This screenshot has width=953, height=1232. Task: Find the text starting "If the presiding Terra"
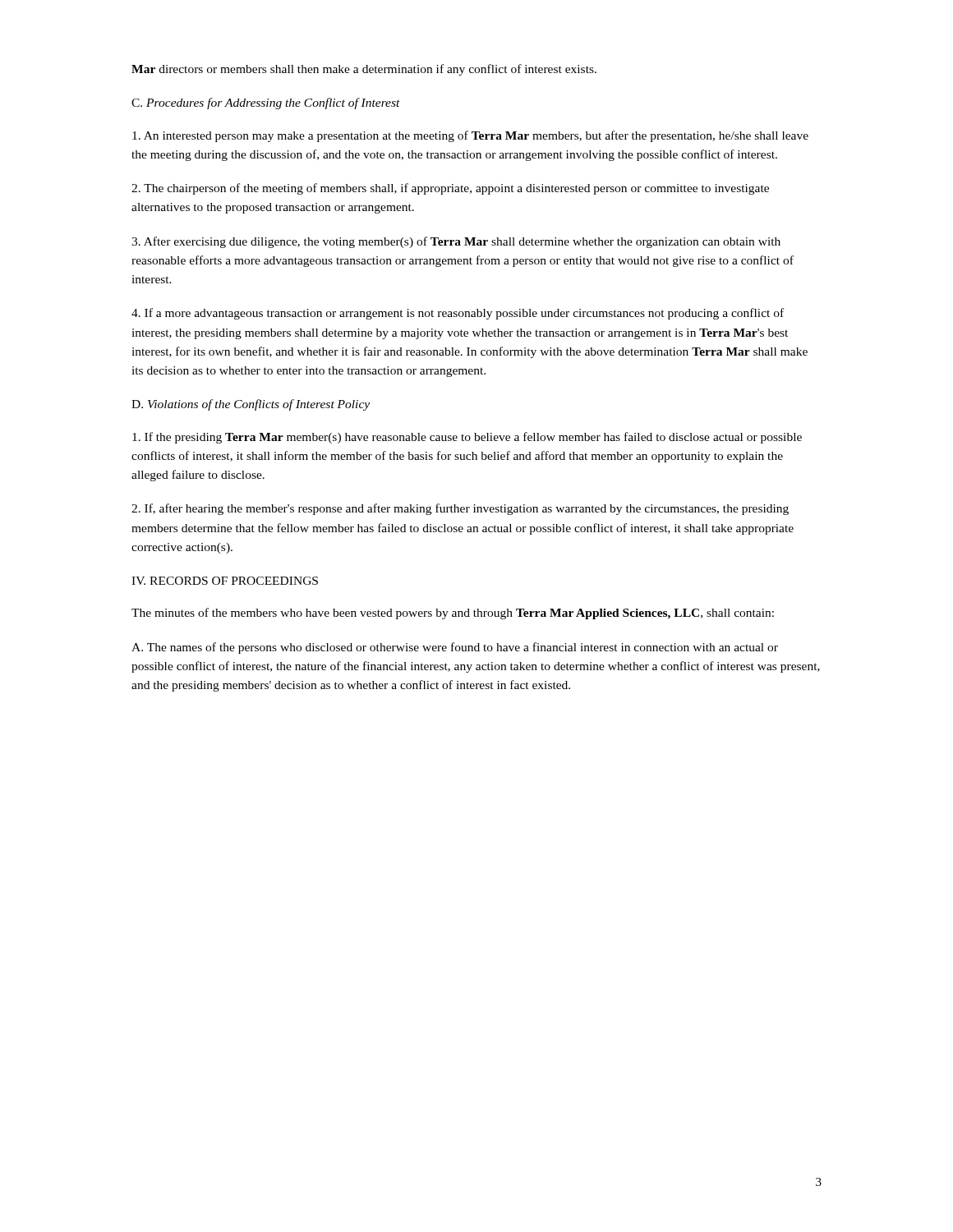pos(467,455)
